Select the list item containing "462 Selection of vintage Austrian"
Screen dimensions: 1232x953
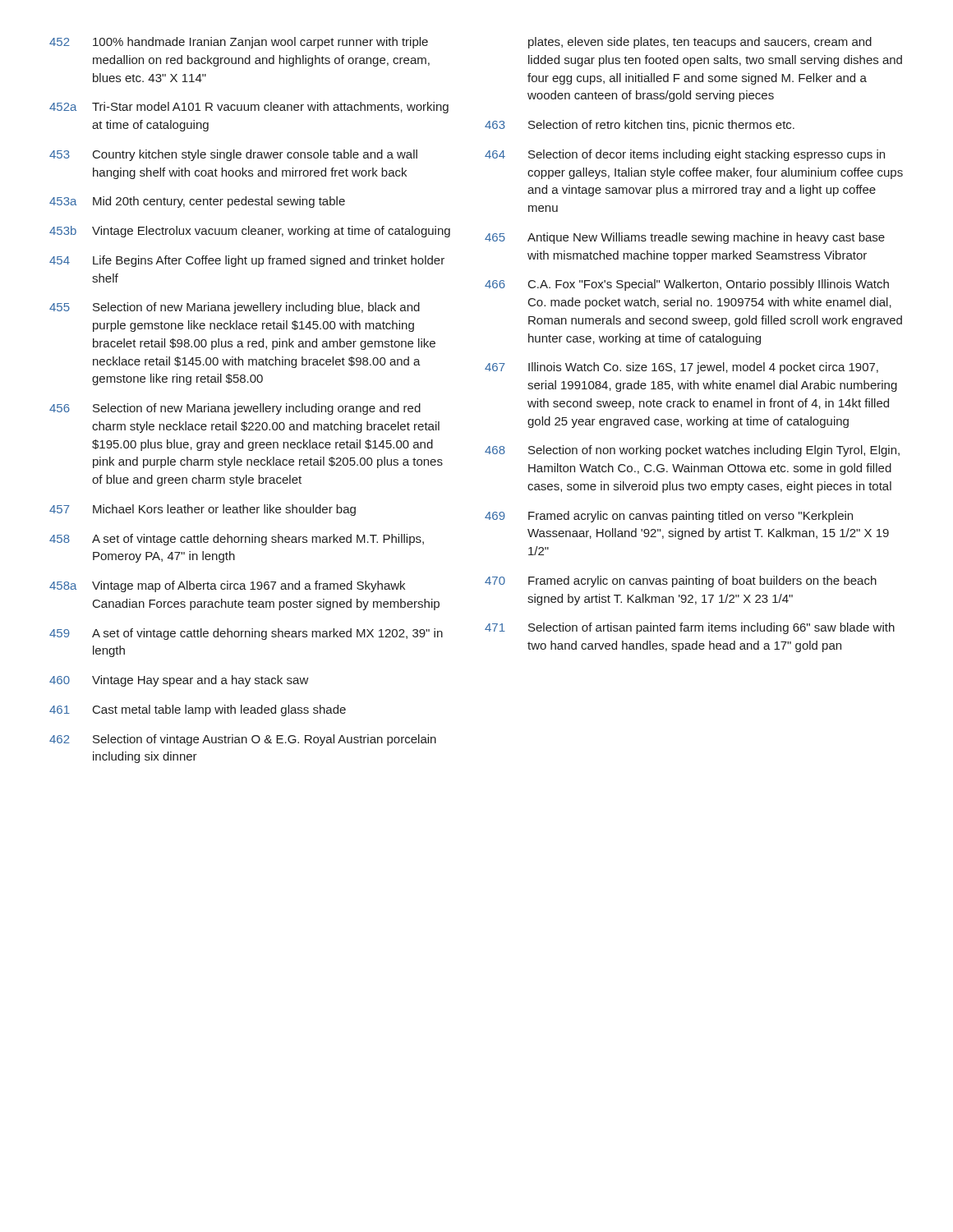pyautogui.click(x=251, y=748)
